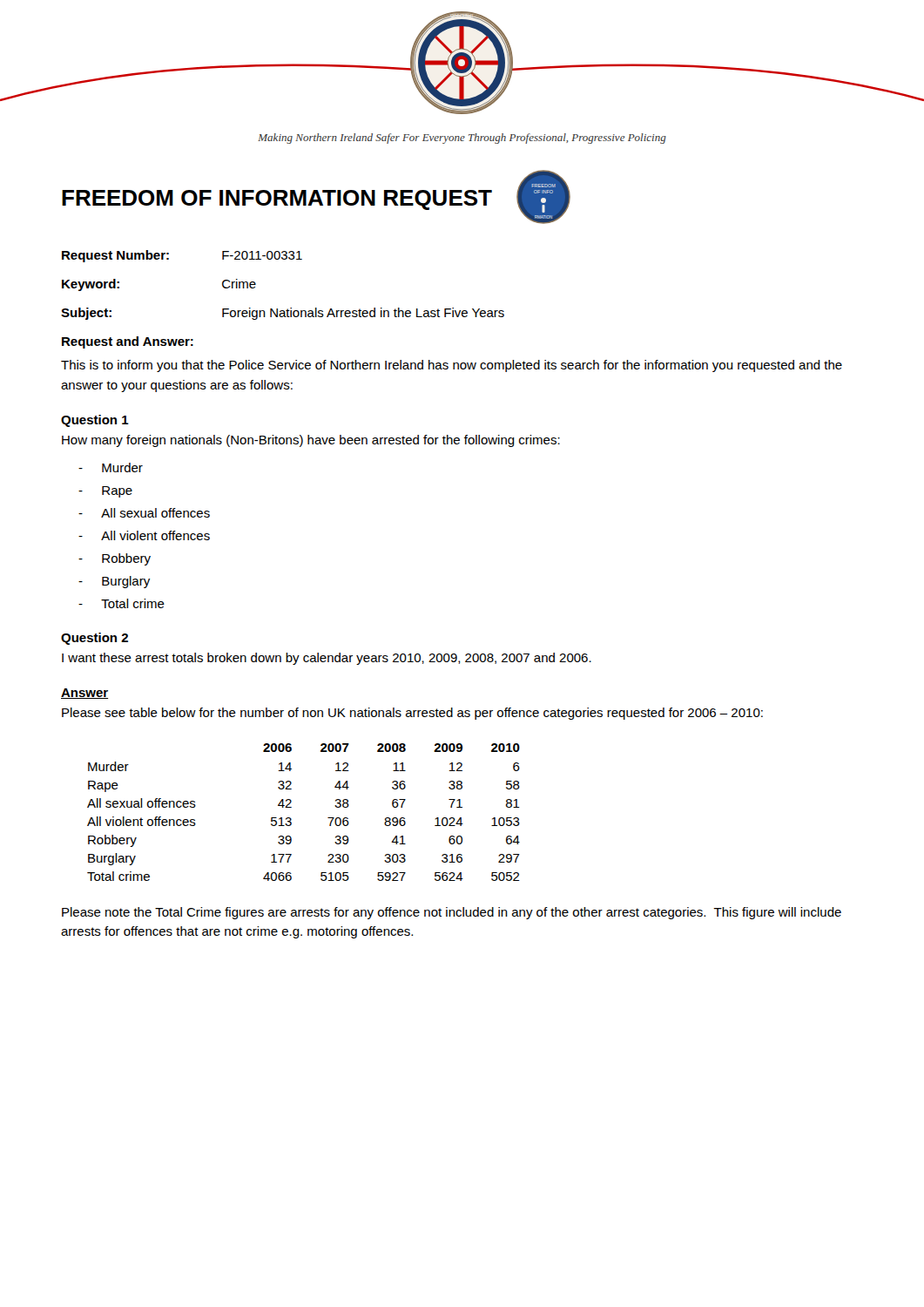Navigate to the passage starting "All violent offences"

click(144, 535)
